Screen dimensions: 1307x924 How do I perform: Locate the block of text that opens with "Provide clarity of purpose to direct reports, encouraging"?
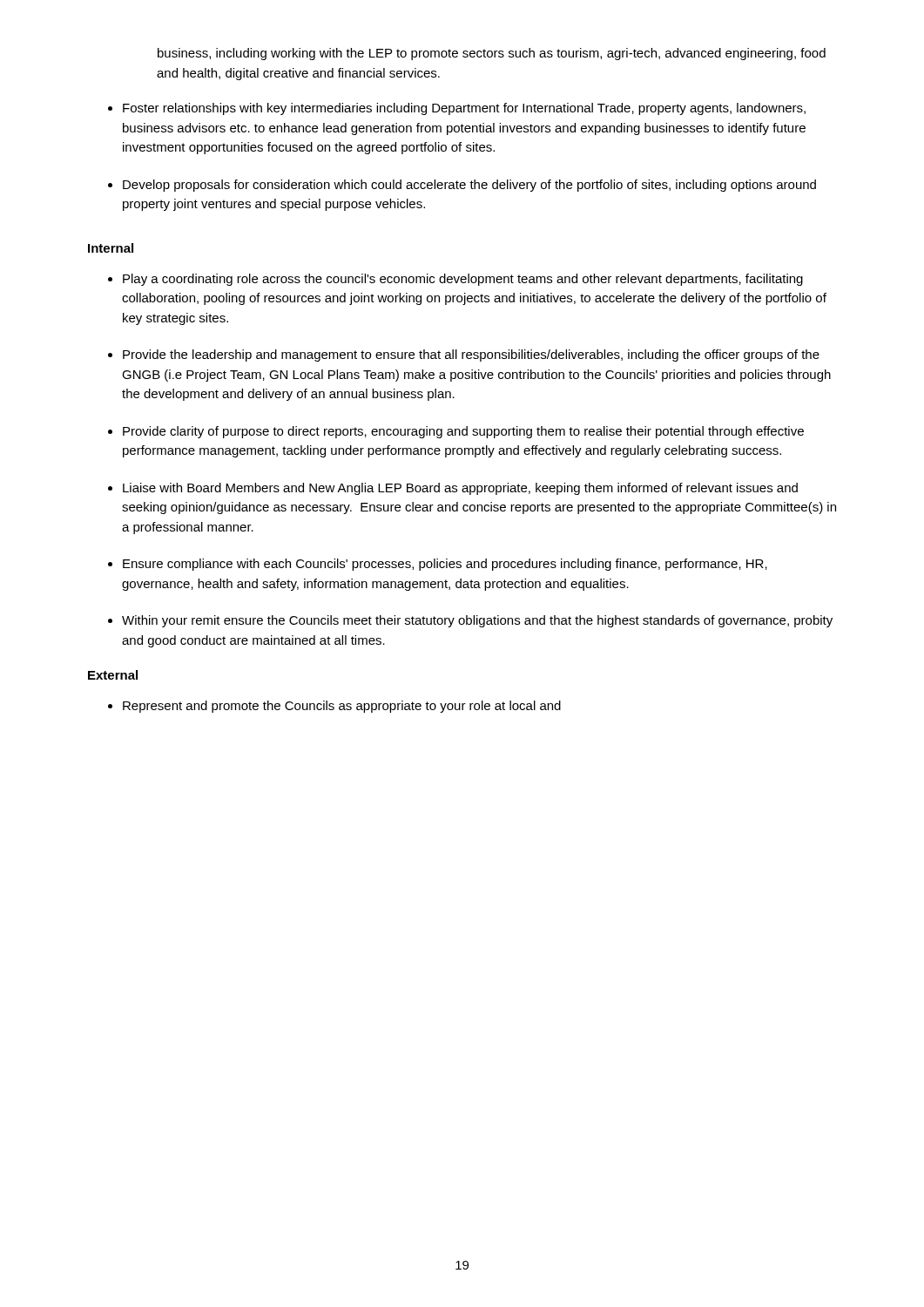point(463,440)
